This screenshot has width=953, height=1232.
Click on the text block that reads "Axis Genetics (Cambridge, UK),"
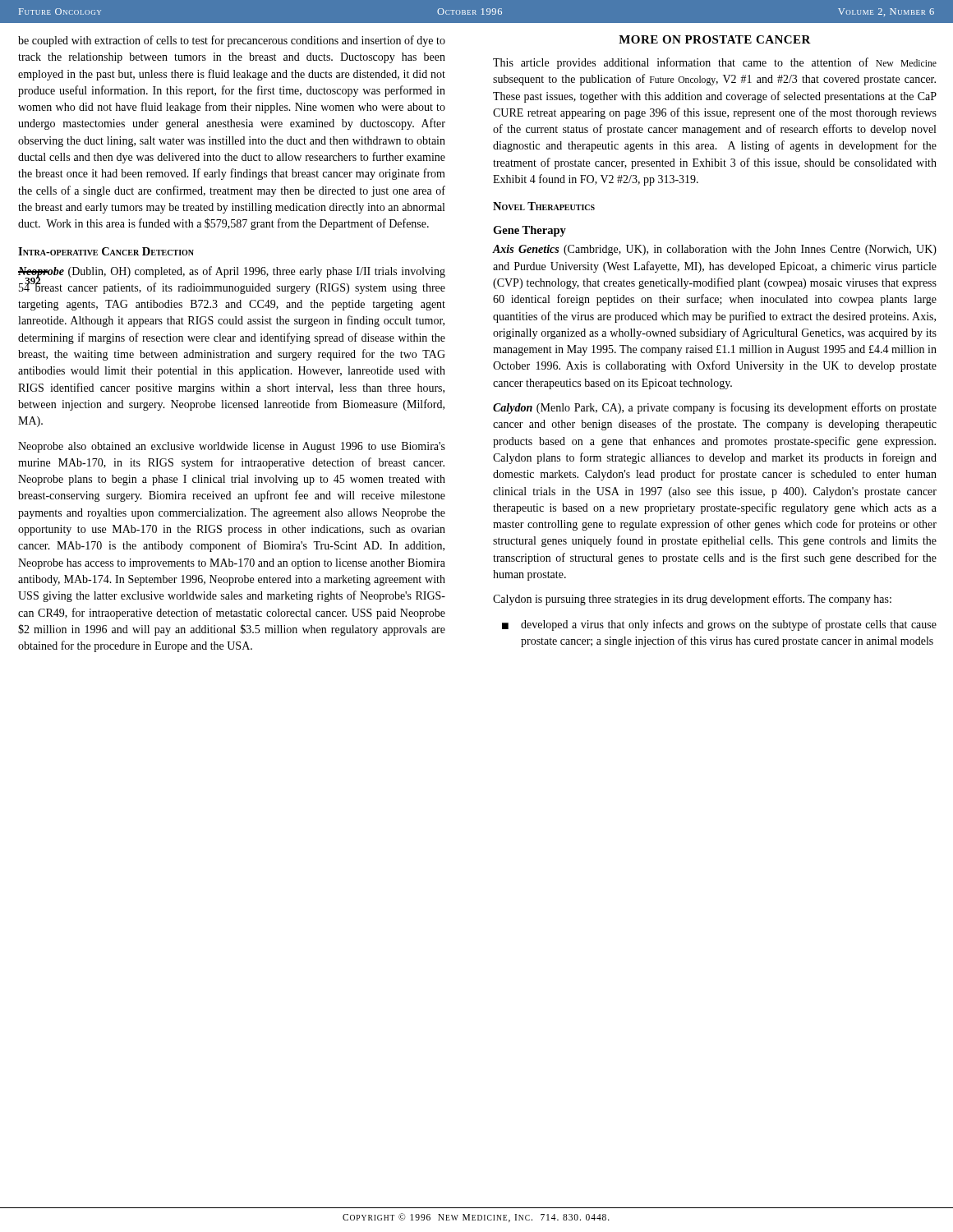click(715, 316)
